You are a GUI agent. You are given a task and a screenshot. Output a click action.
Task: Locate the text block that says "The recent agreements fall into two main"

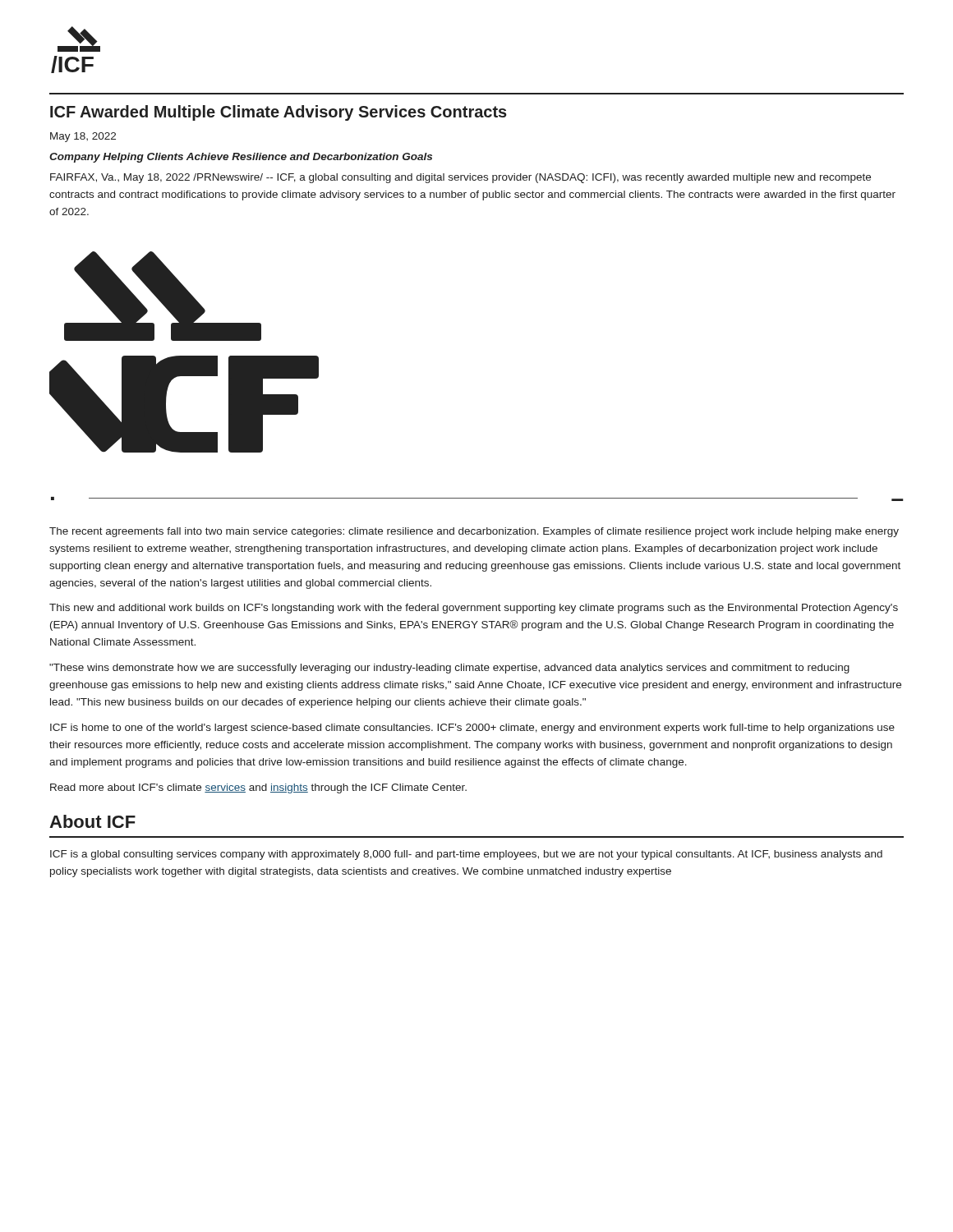pyautogui.click(x=475, y=557)
